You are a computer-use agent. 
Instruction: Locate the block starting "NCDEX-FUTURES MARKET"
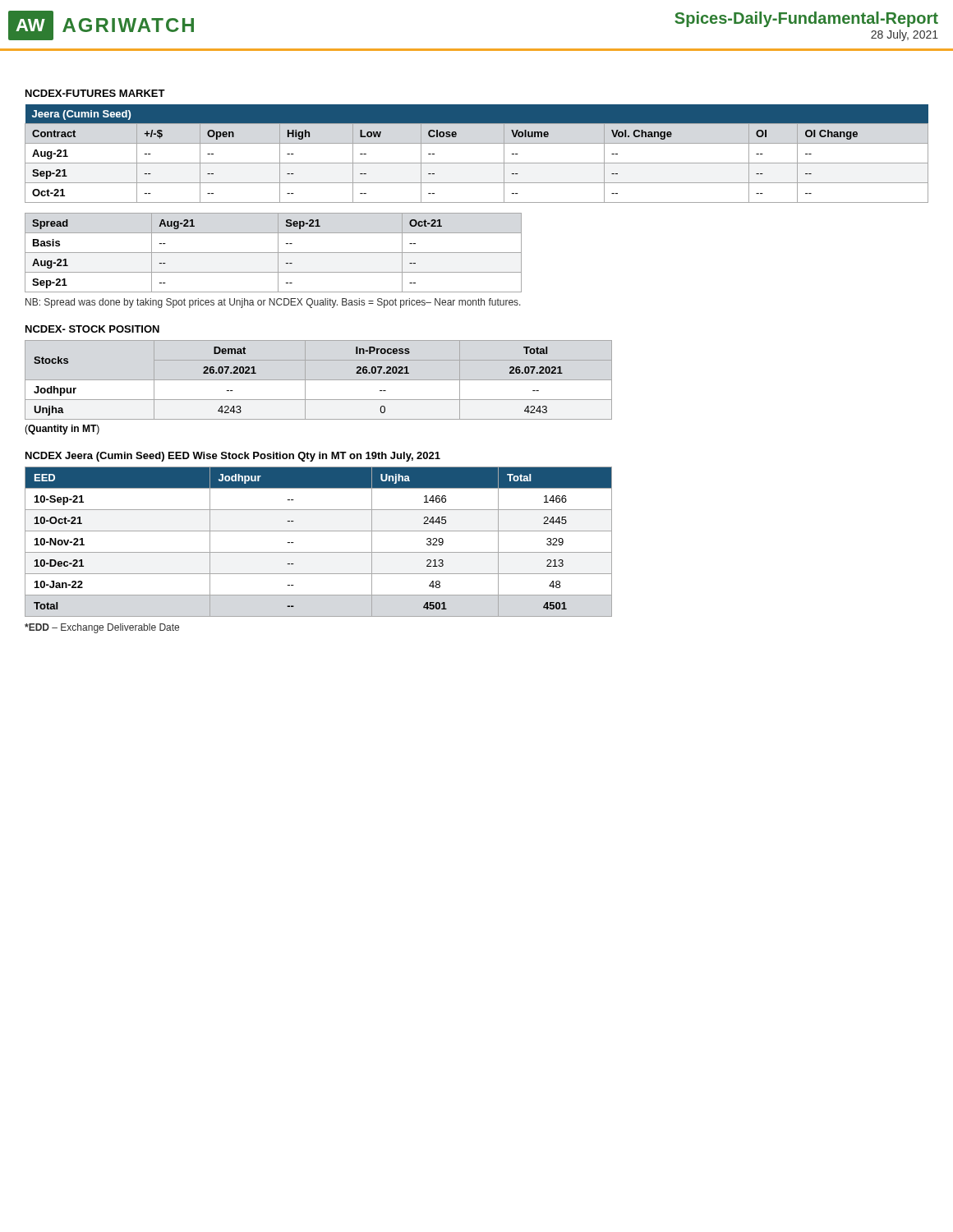95,93
